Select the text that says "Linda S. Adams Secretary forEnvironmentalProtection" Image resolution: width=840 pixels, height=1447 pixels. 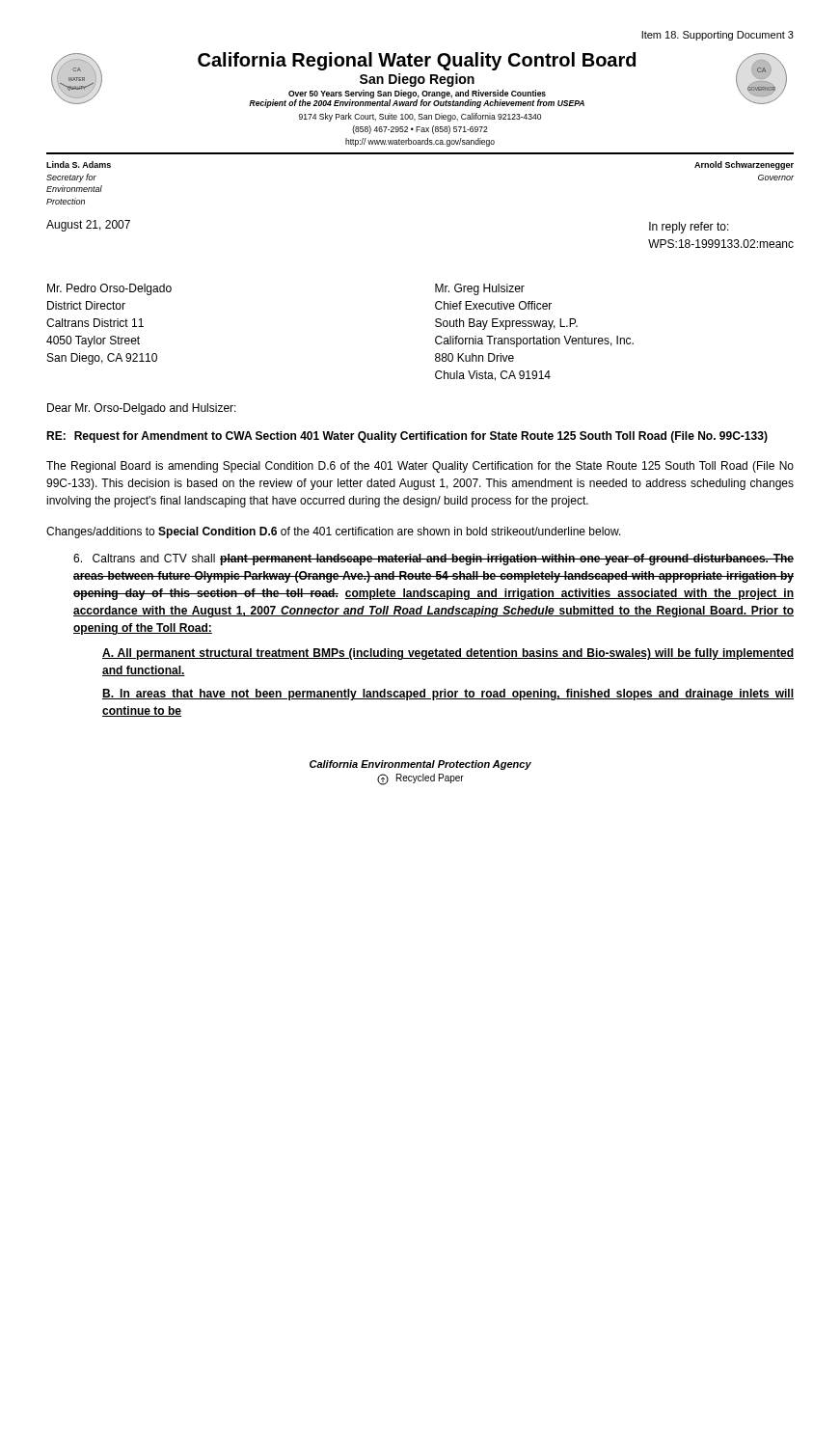point(79,183)
